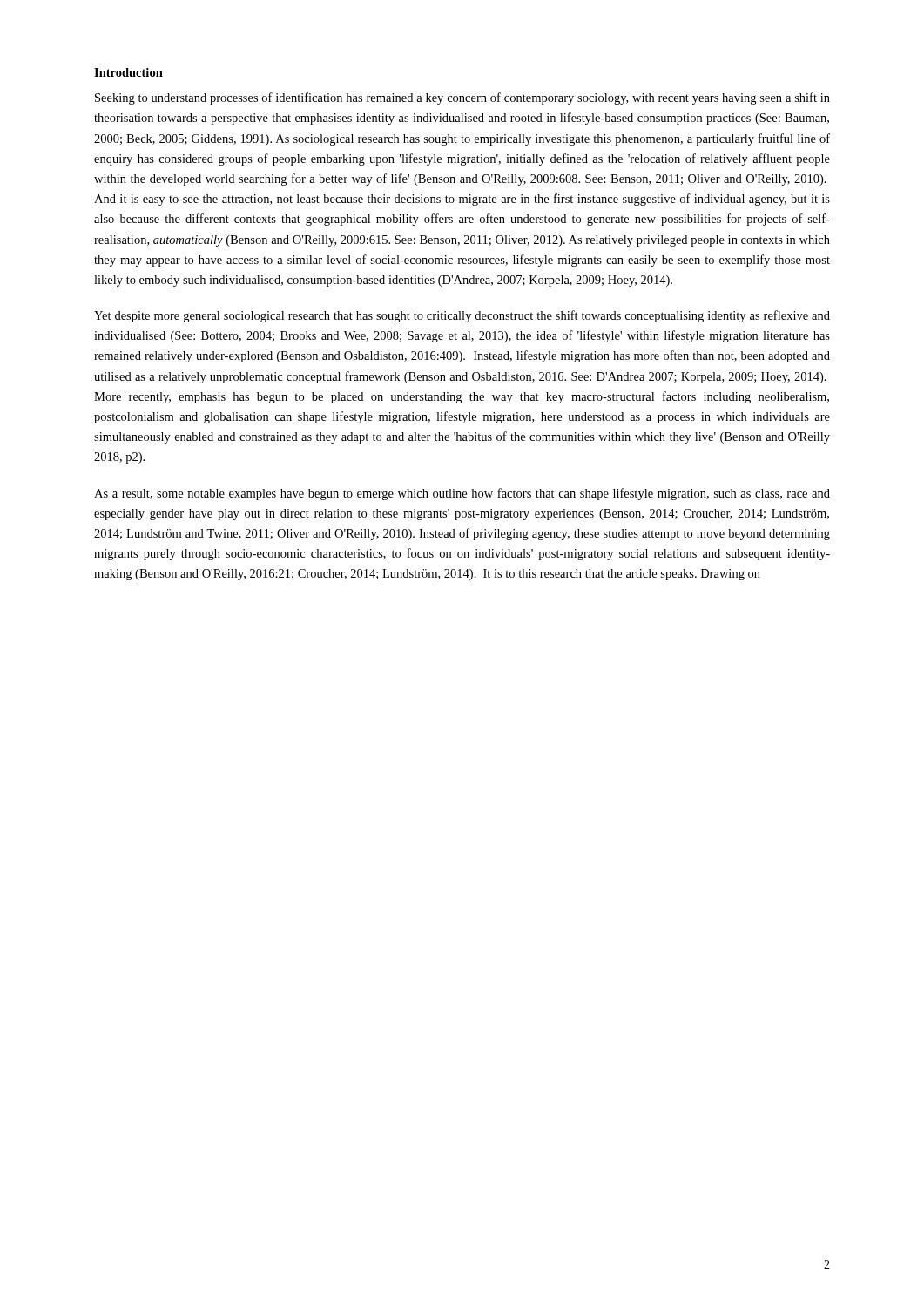
Task: Click the passage that begins "Seeking to understand processes of identification has"
Action: (462, 189)
